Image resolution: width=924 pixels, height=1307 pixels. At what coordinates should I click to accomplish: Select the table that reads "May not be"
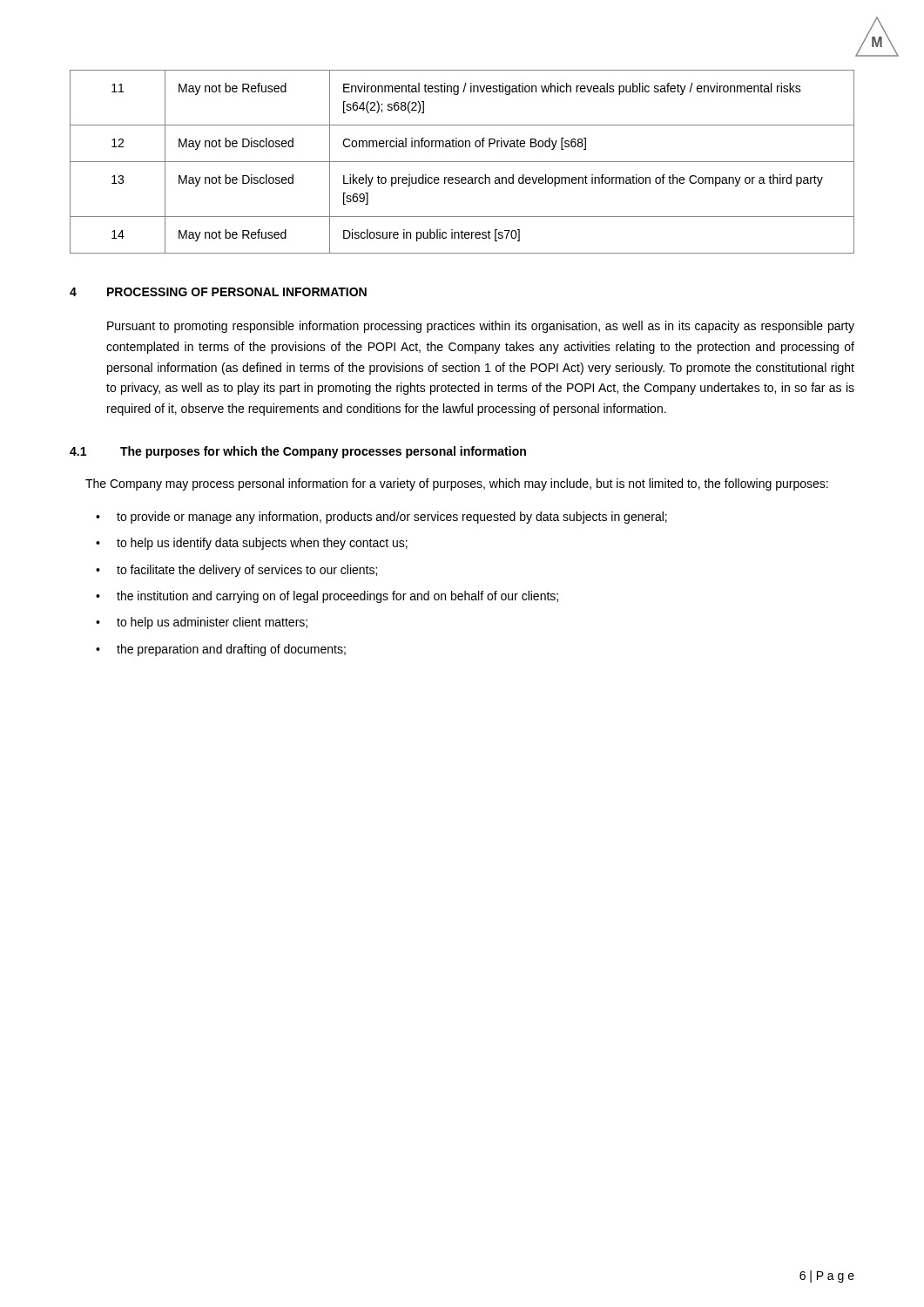click(462, 162)
